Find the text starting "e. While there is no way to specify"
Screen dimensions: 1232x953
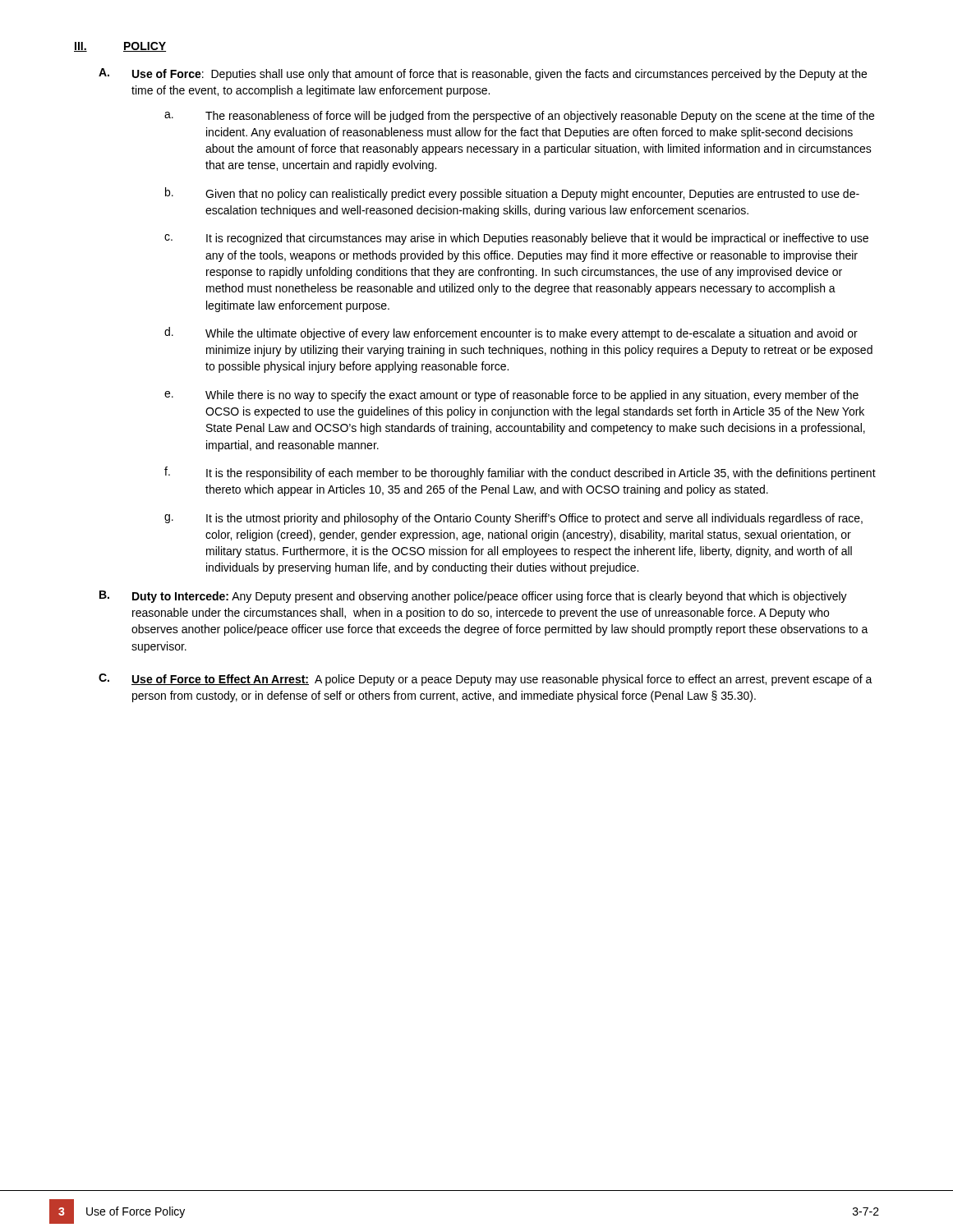pos(522,420)
